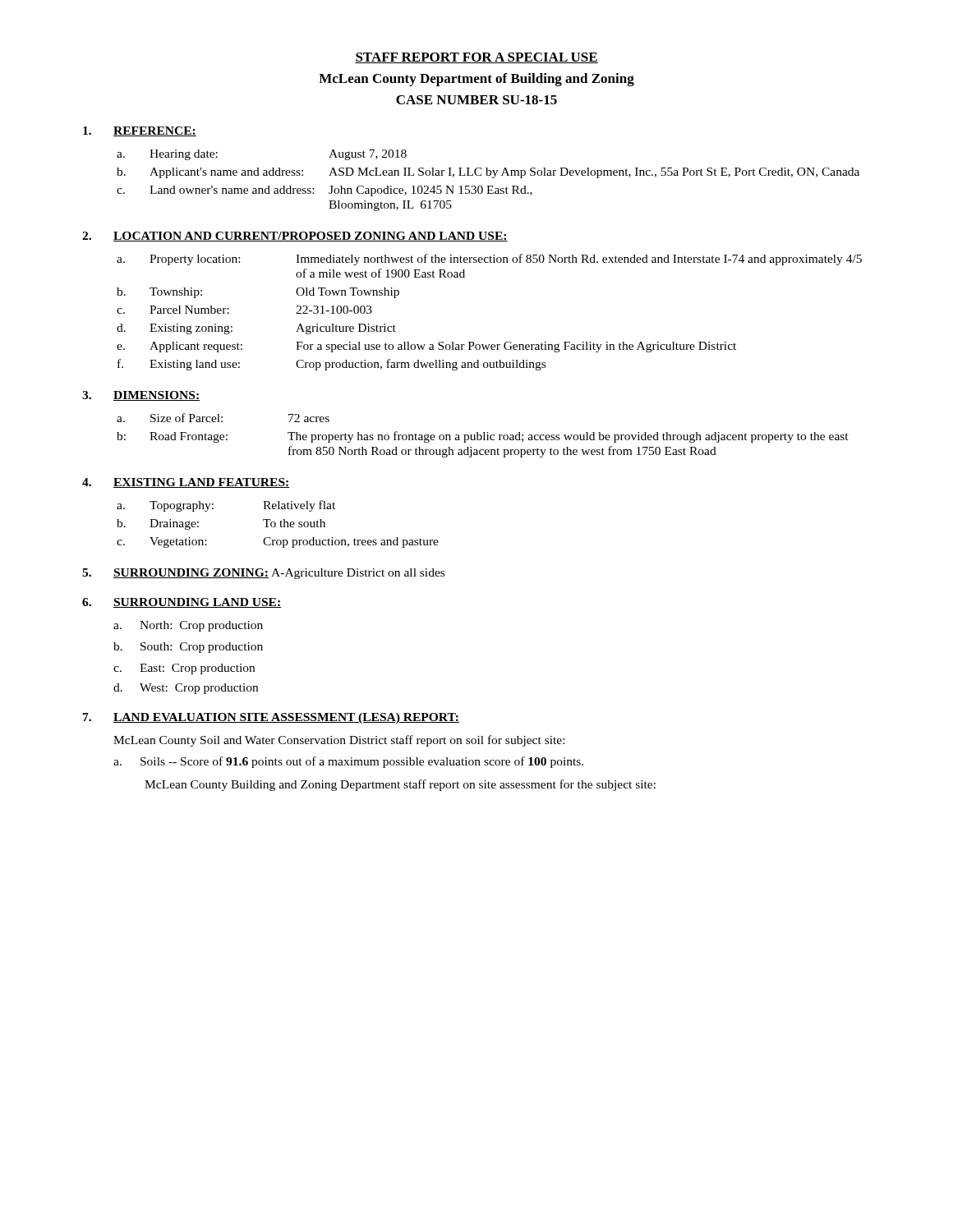Select the text starting "f. Existing land use: Crop production,"
Viewport: 953px width, 1232px height.
492,364
